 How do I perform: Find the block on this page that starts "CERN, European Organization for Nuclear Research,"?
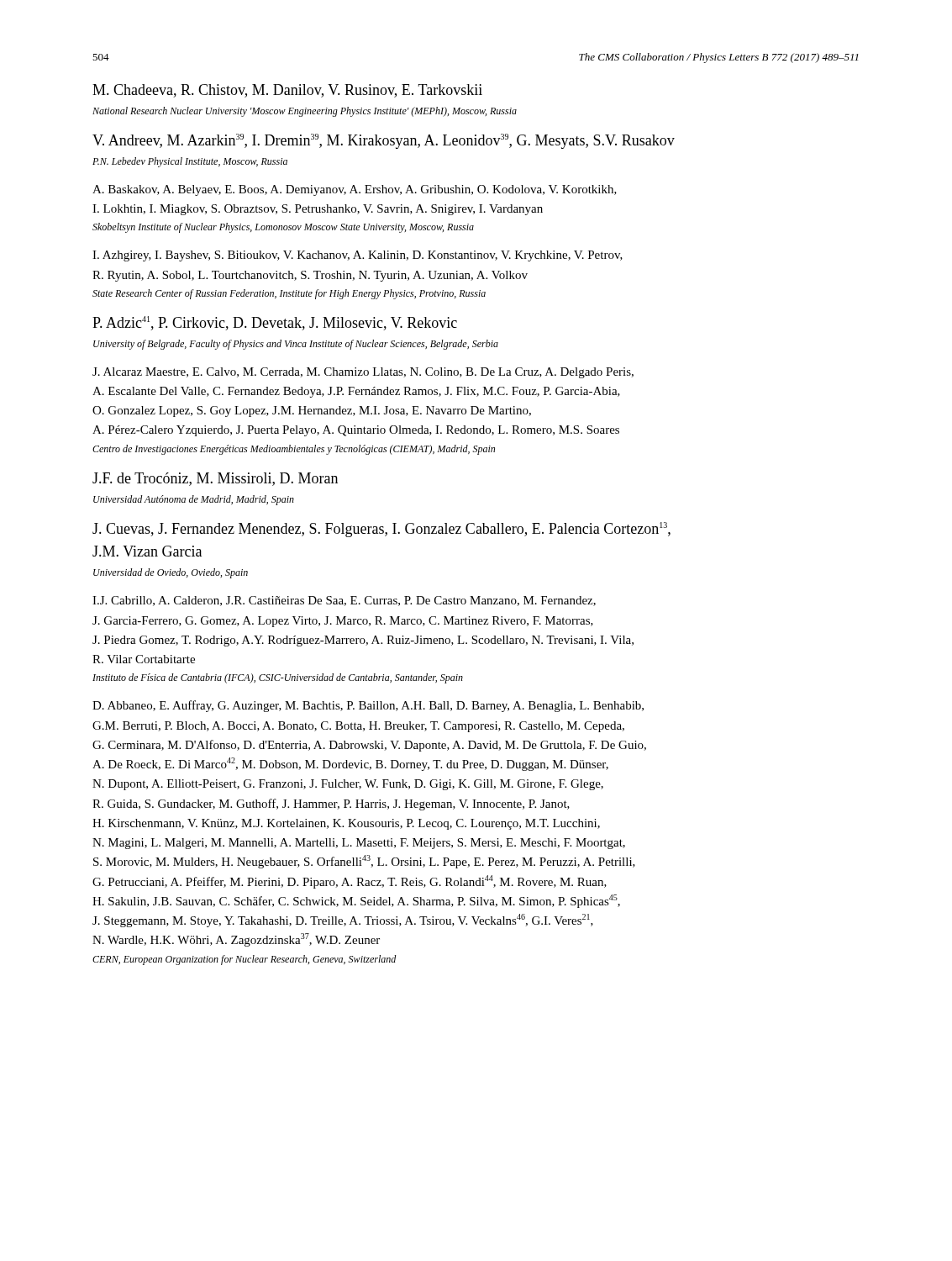[x=244, y=959]
